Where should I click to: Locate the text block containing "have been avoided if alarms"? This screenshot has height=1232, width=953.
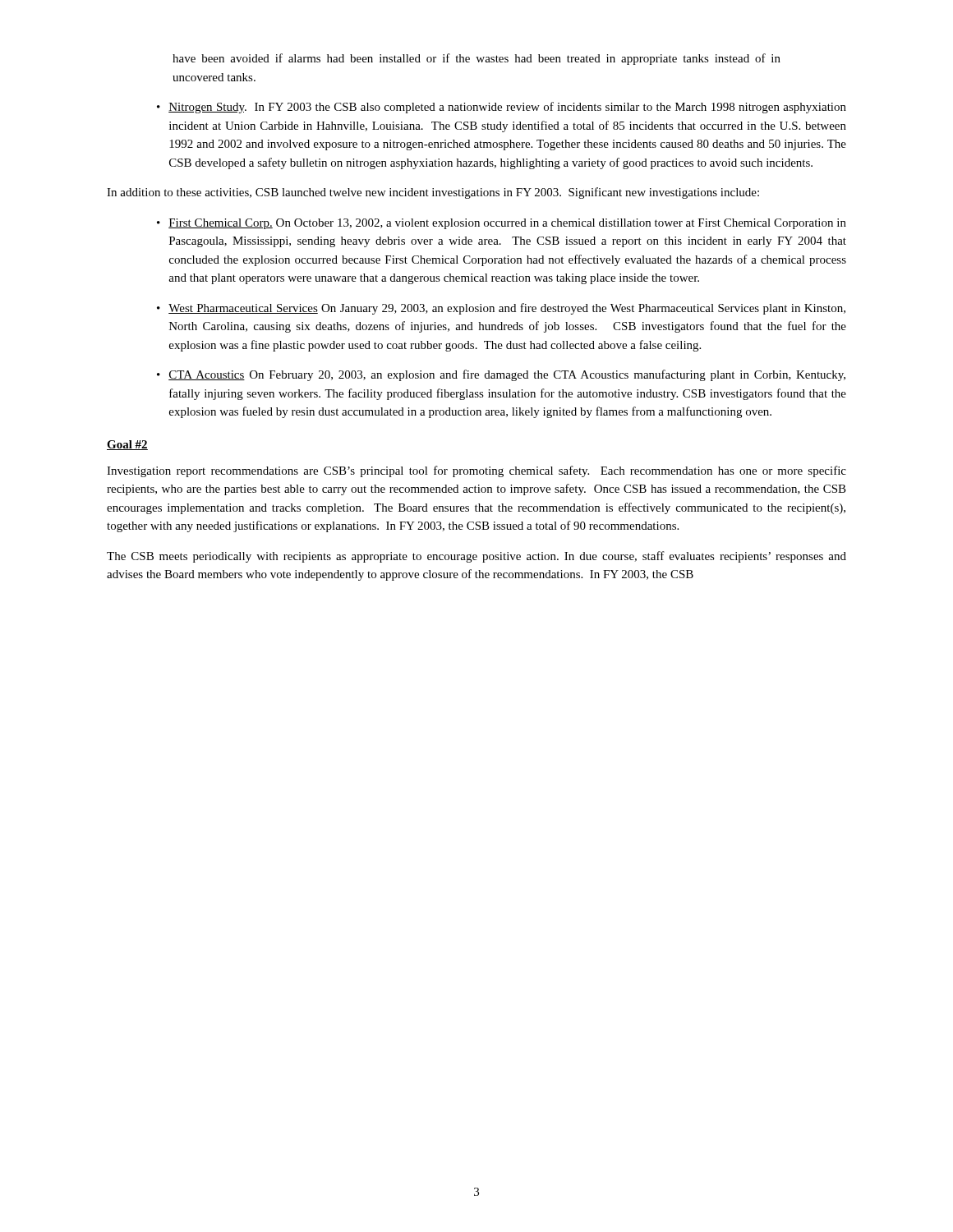[476, 68]
